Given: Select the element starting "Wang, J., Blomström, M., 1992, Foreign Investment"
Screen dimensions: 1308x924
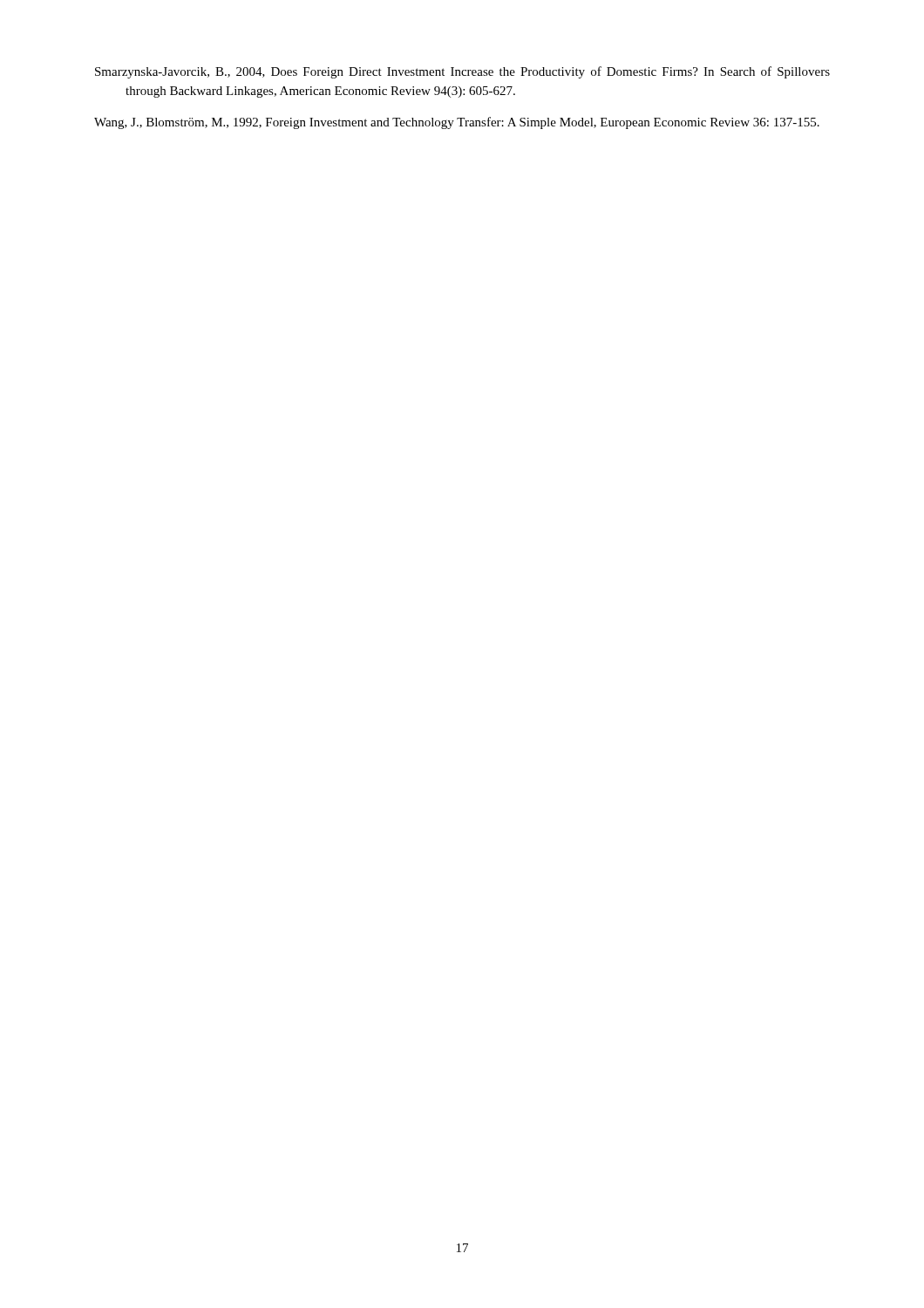Looking at the screenshot, I should (x=462, y=123).
